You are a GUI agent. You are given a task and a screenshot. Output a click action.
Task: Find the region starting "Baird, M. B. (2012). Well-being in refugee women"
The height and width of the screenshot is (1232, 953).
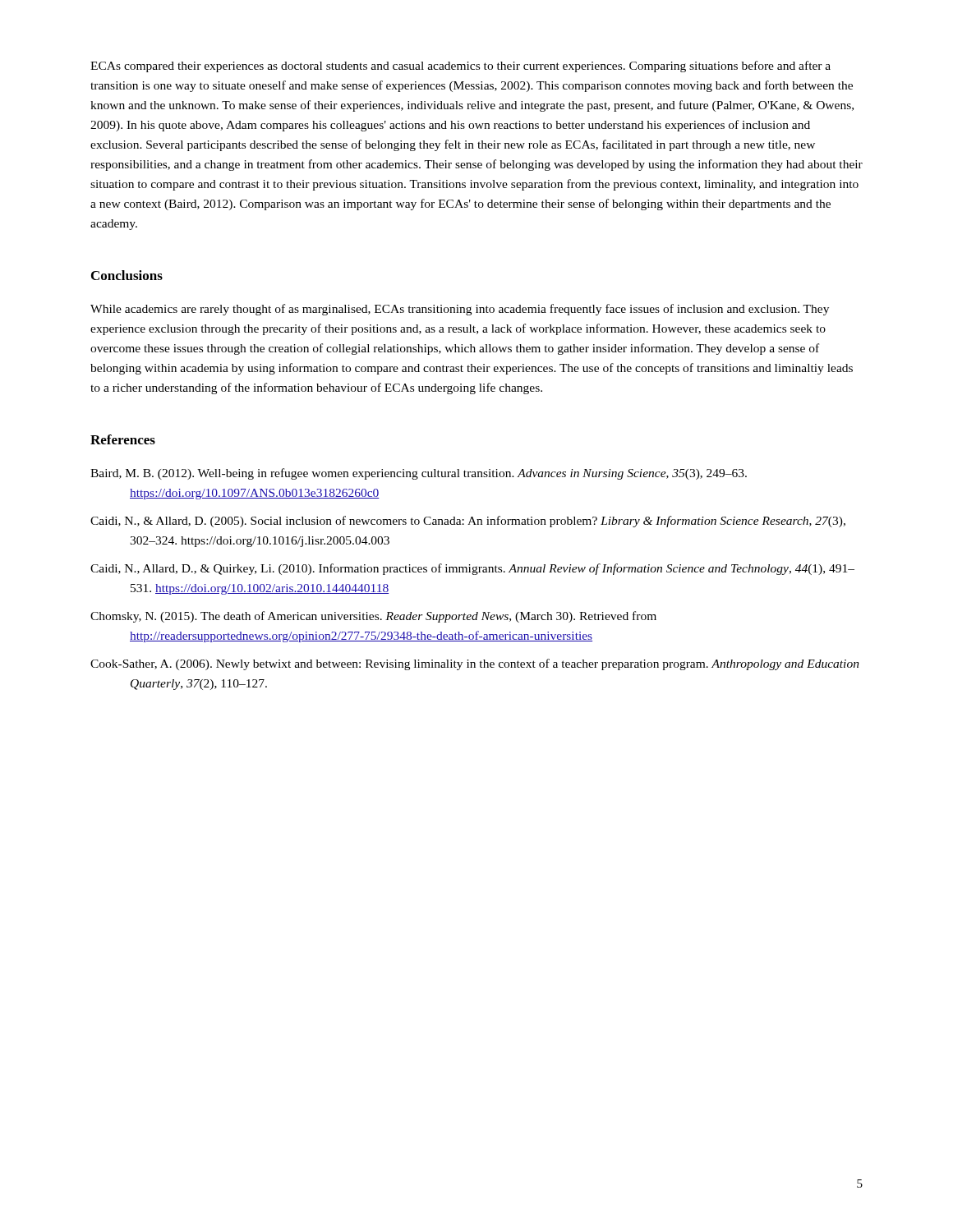[419, 483]
